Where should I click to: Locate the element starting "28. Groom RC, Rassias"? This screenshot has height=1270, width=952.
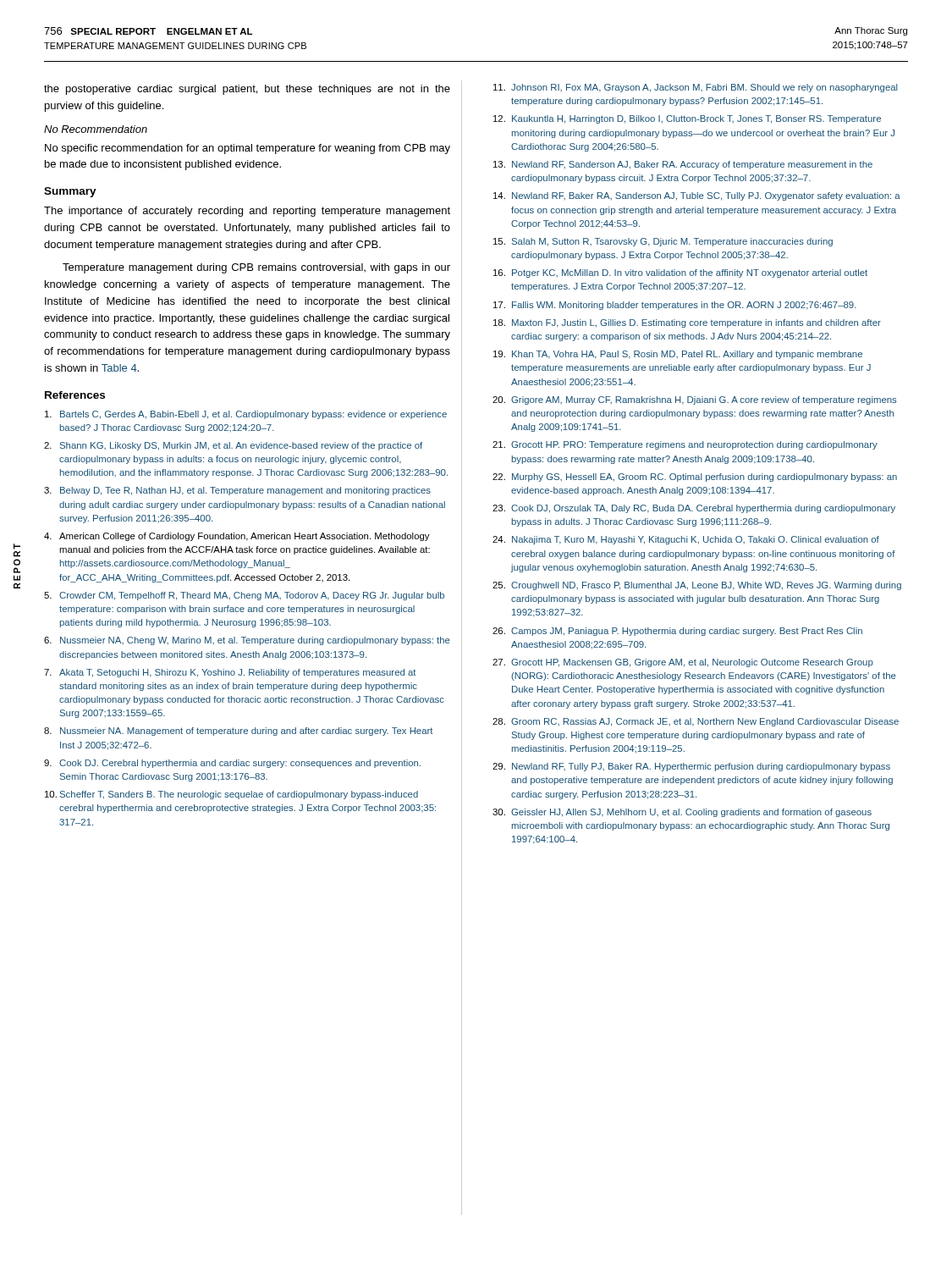(699, 735)
